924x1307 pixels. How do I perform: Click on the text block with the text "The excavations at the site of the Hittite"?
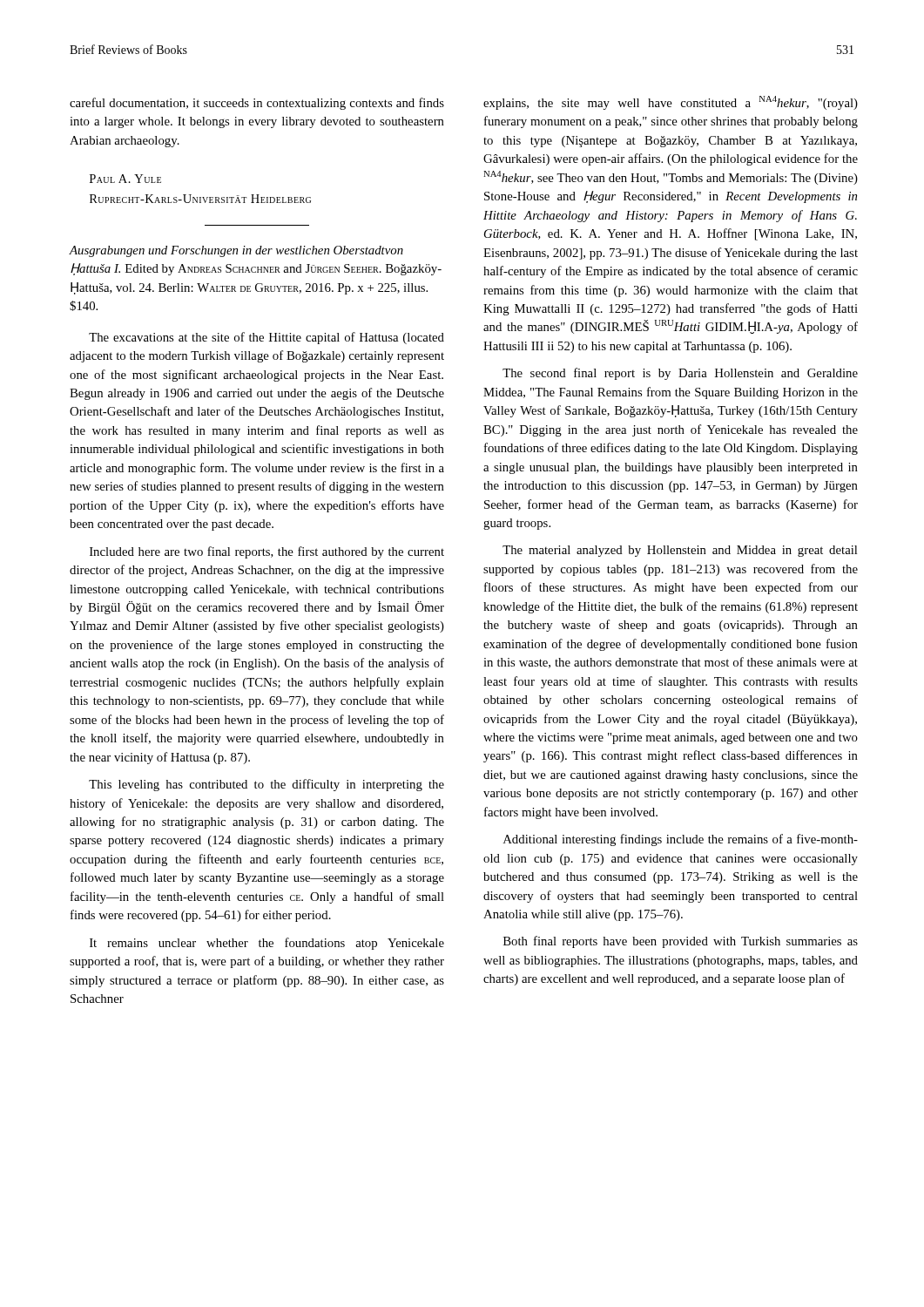[257, 431]
